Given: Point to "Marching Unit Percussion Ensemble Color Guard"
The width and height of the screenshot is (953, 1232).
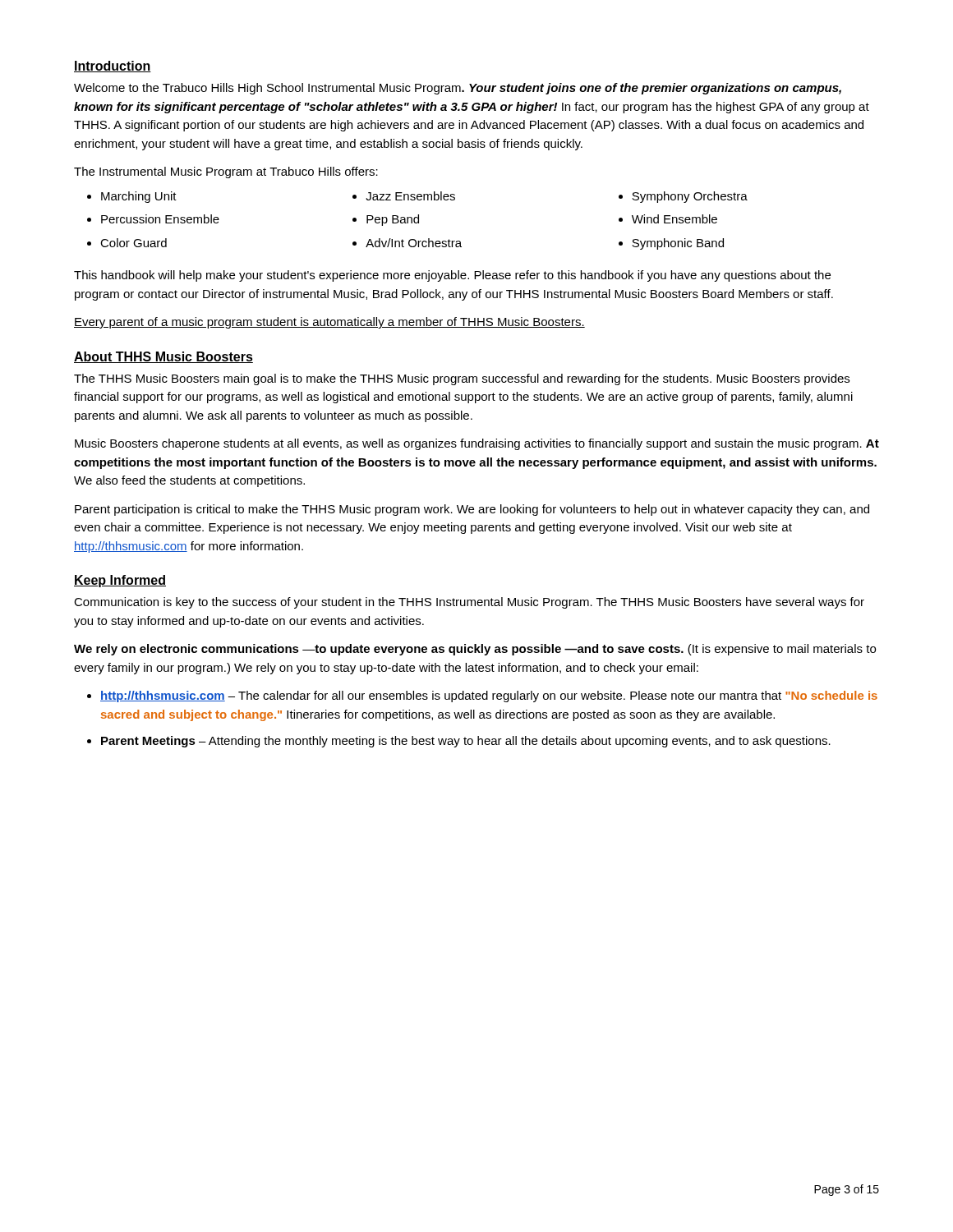Looking at the screenshot, I should point(215,220).
